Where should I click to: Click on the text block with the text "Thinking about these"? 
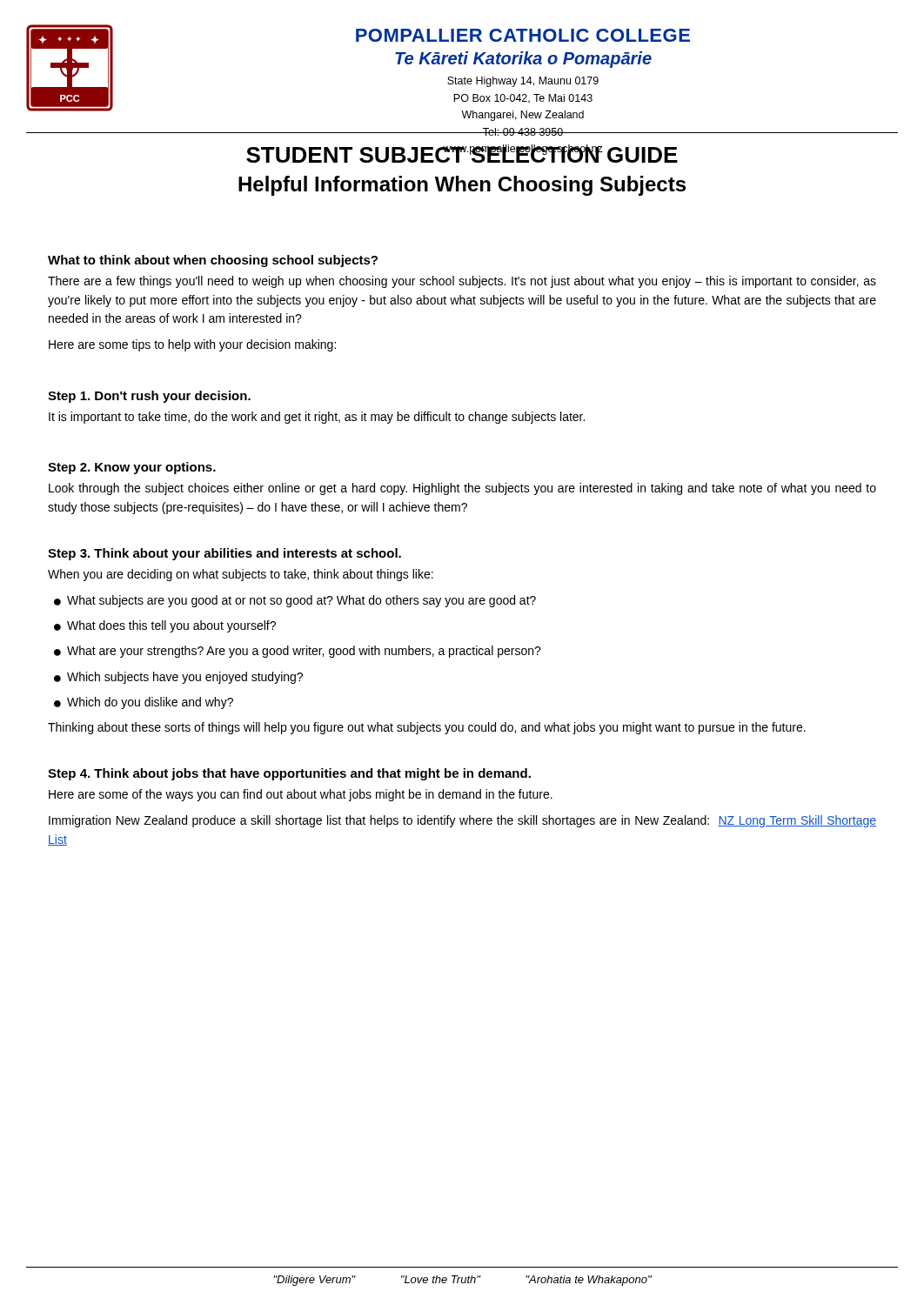pyautogui.click(x=462, y=728)
